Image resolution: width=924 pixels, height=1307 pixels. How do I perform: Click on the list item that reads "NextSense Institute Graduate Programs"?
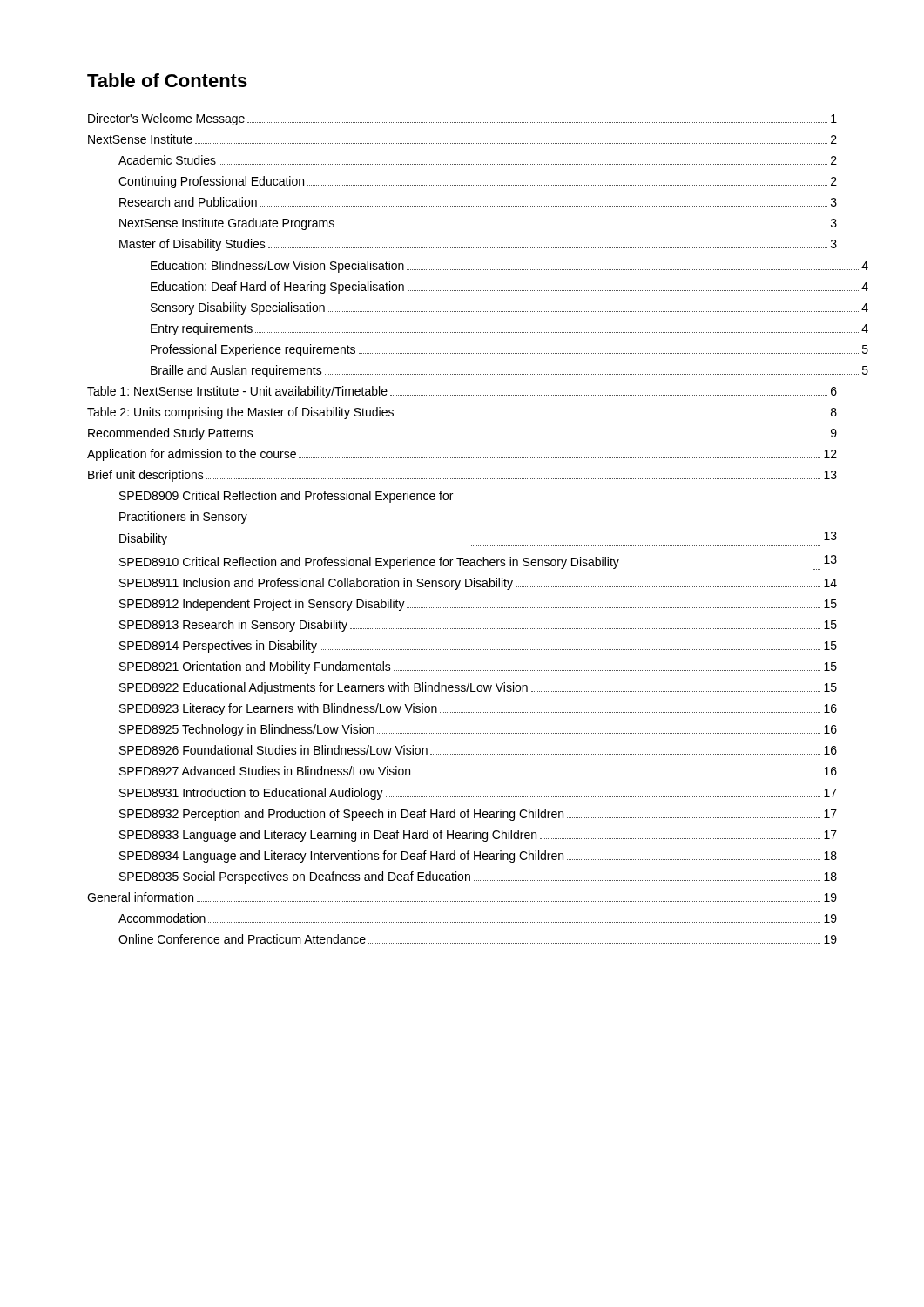(x=478, y=223)
